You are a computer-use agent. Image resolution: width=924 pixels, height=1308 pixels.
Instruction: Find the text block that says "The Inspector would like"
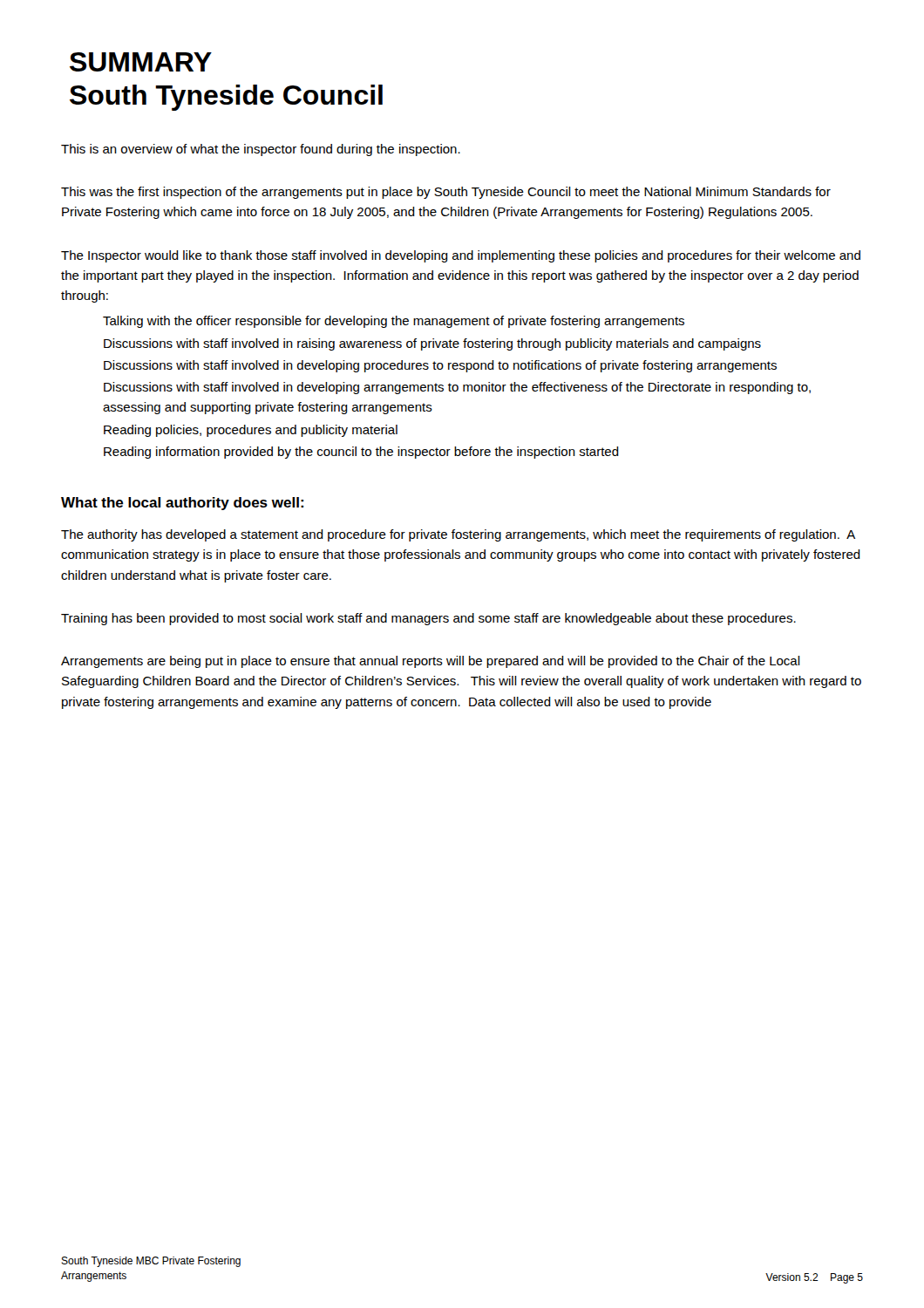[x=461, y=275]
